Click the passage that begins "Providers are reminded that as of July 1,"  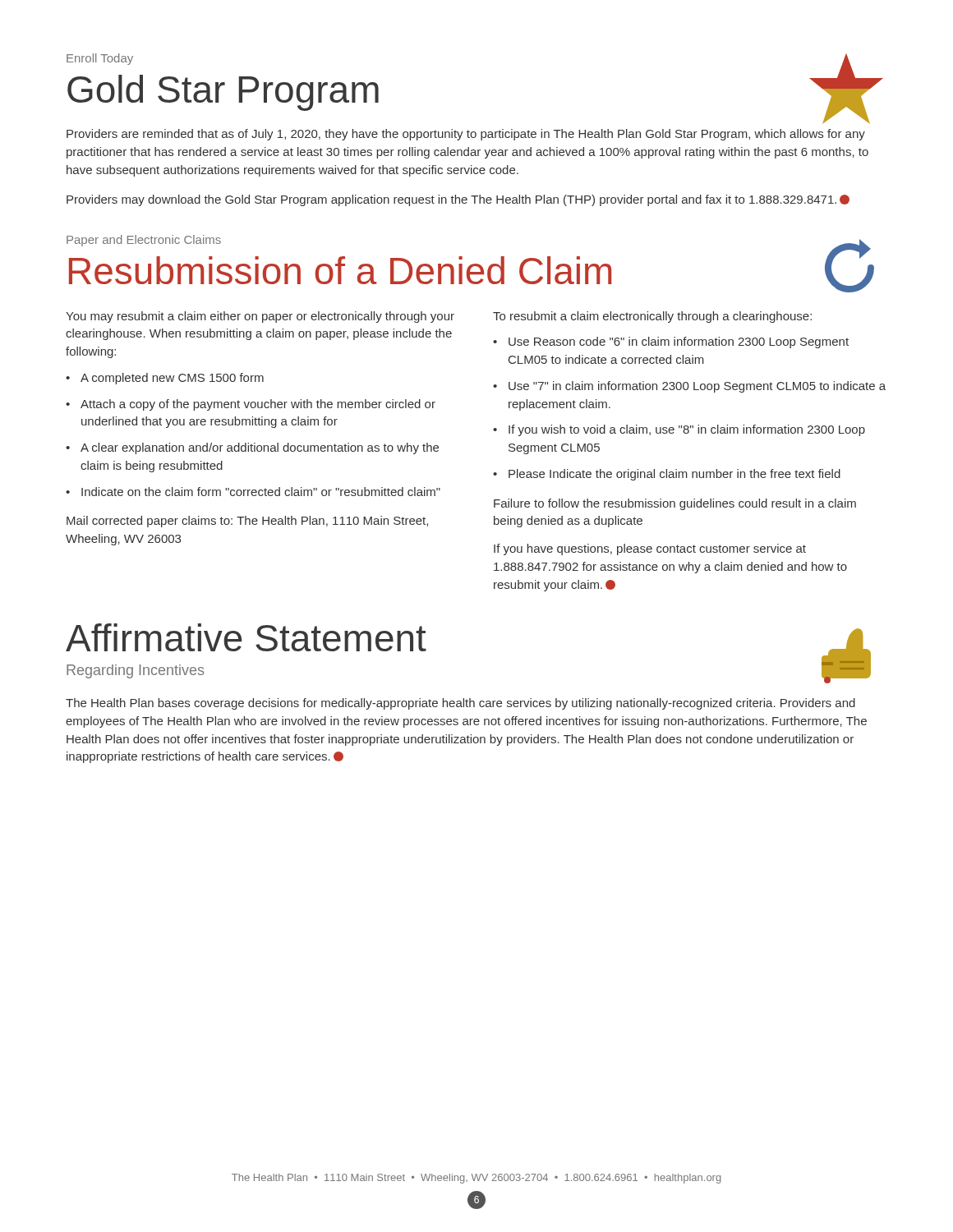tap(467, 152)
